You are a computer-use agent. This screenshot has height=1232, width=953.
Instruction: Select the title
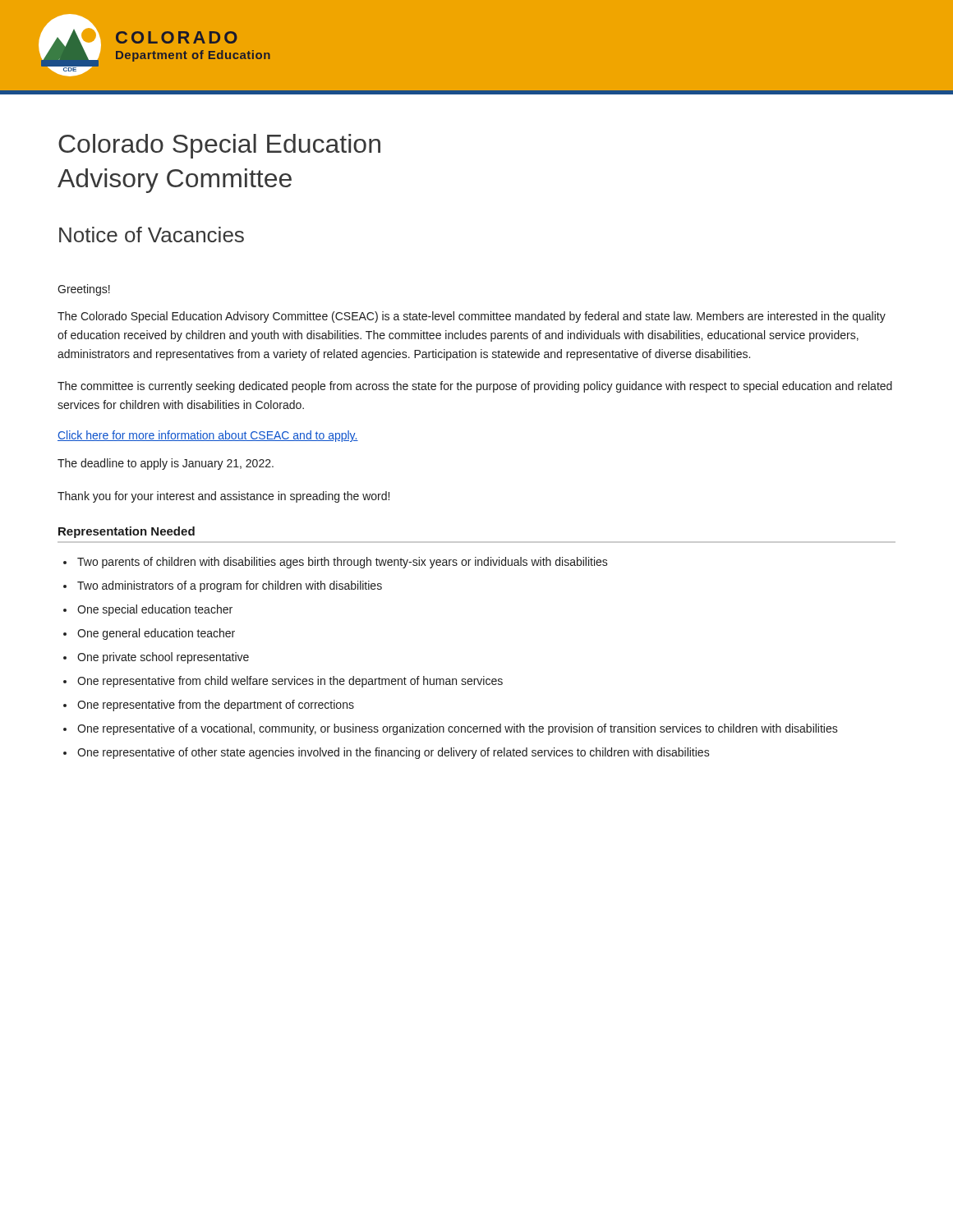pos(220,161)
